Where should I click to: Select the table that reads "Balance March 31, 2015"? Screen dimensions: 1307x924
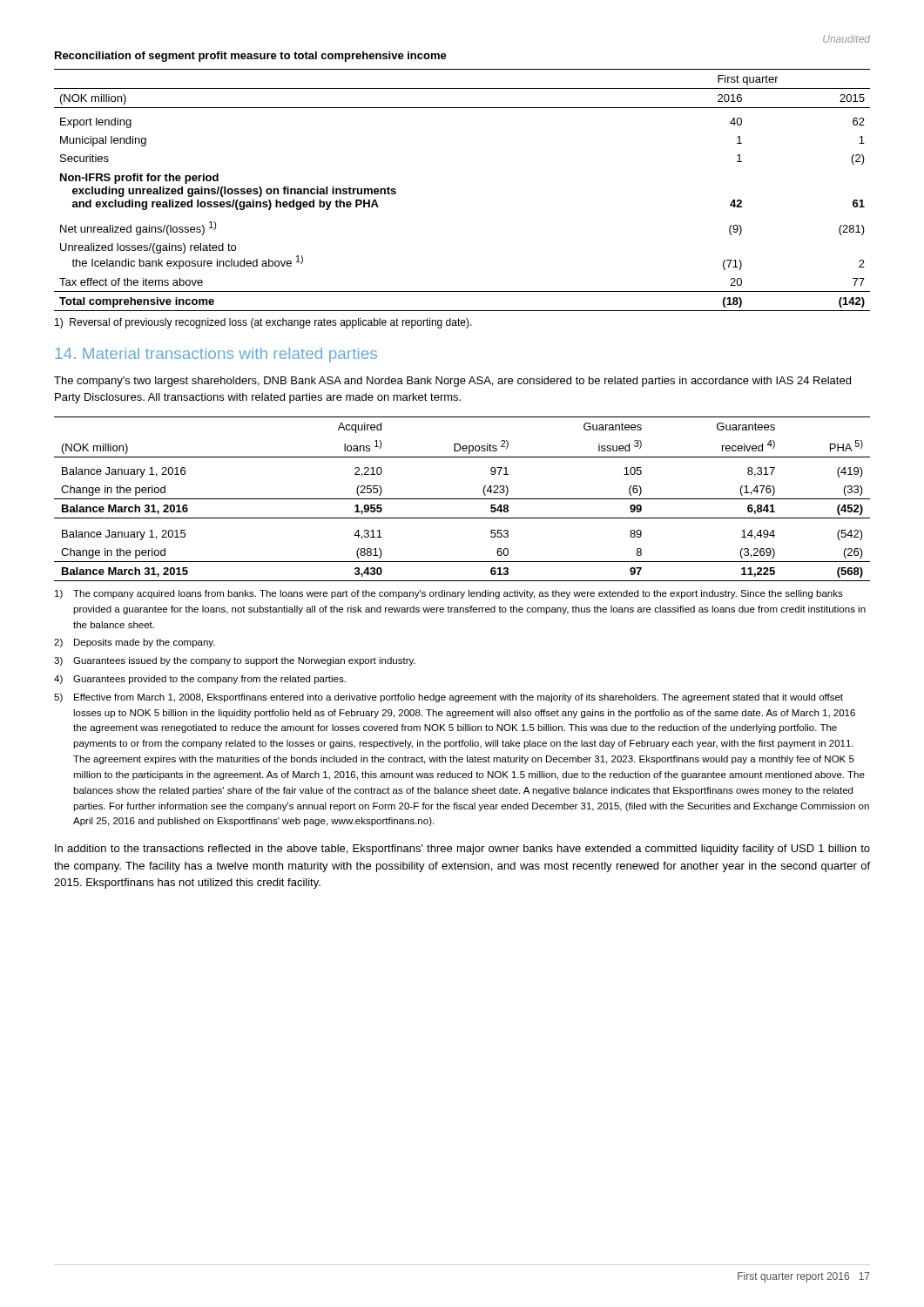click(x=462, y=499)
